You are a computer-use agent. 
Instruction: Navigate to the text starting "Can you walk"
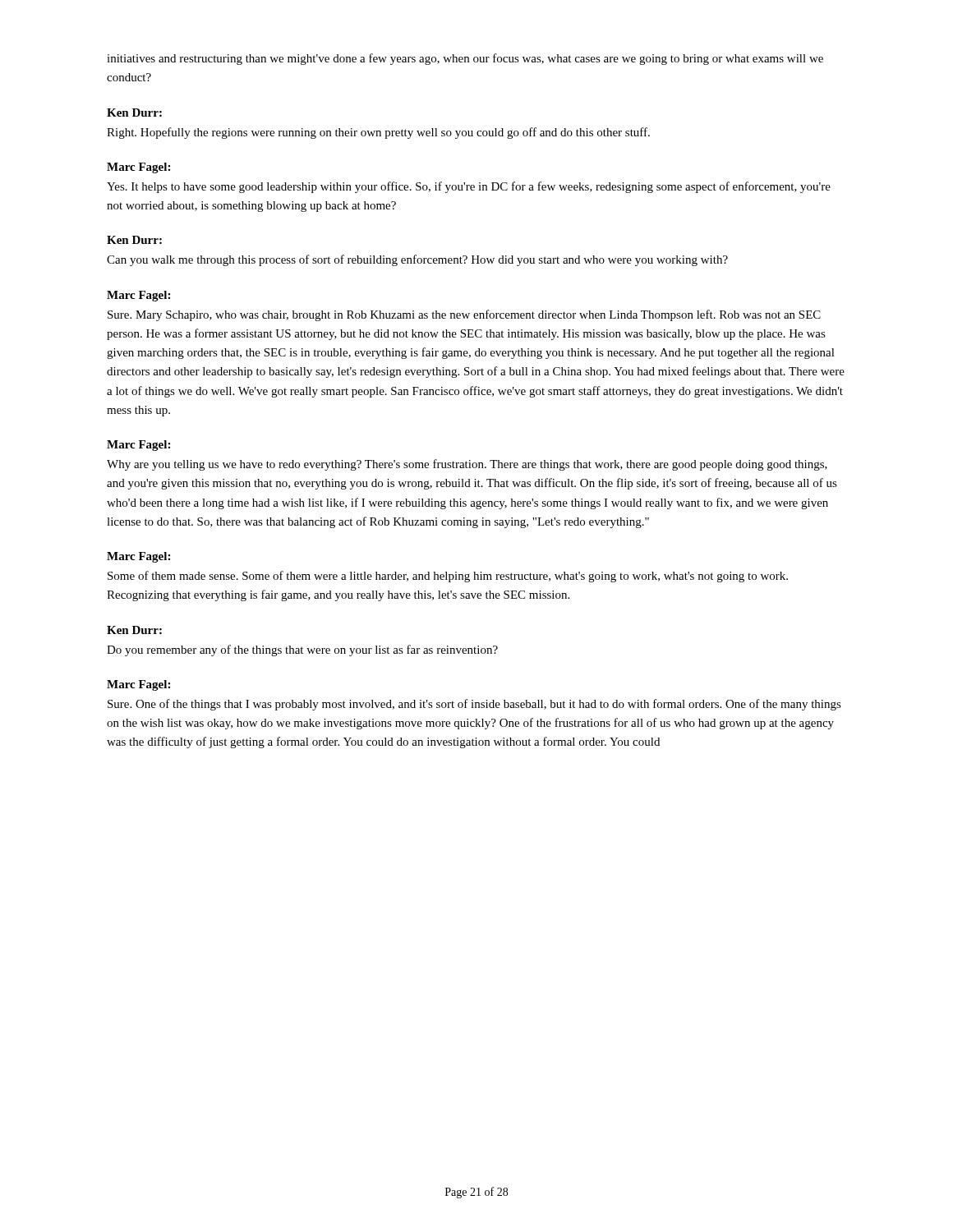click(x=476, y=260)
